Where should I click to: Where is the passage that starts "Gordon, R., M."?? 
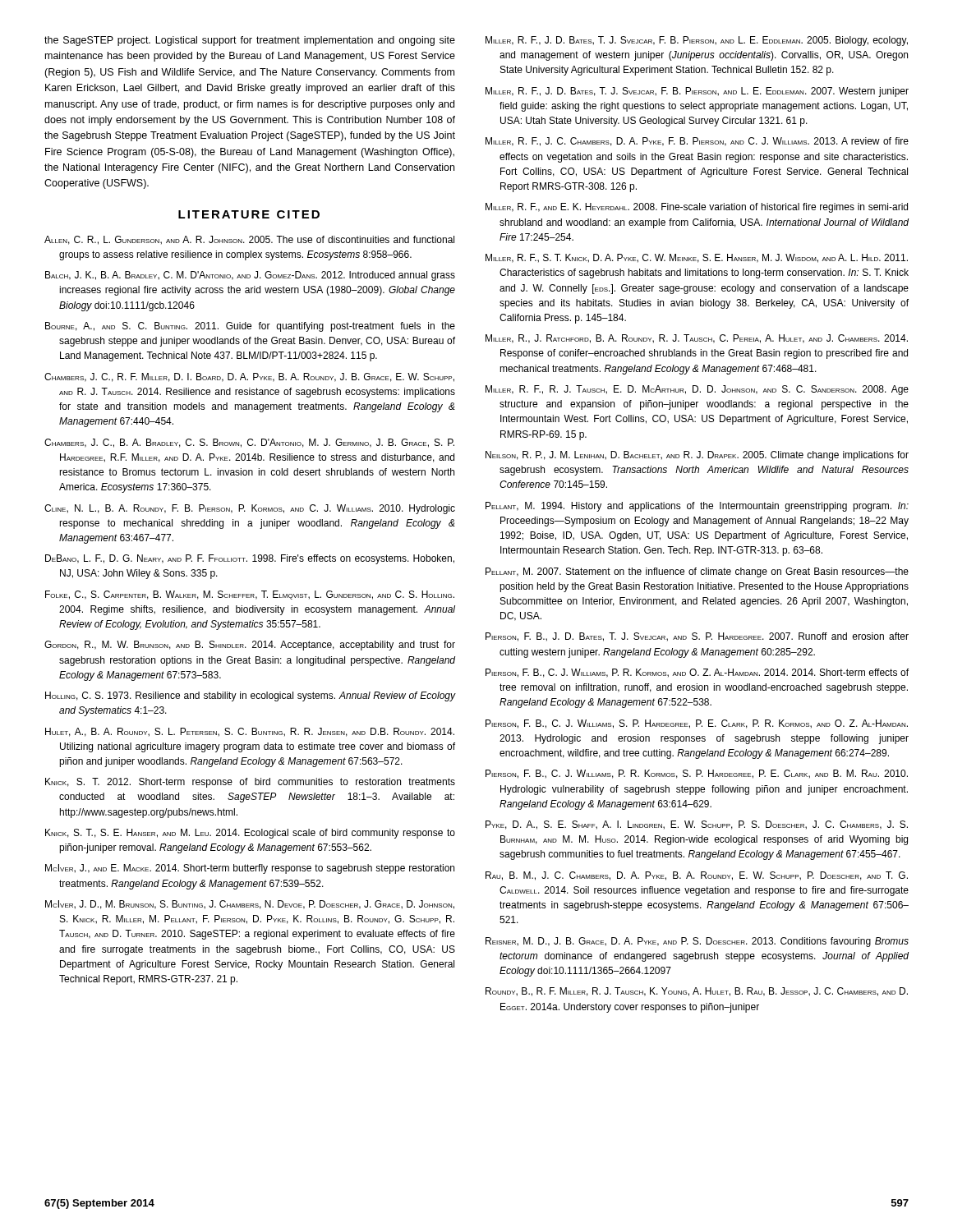250,660
